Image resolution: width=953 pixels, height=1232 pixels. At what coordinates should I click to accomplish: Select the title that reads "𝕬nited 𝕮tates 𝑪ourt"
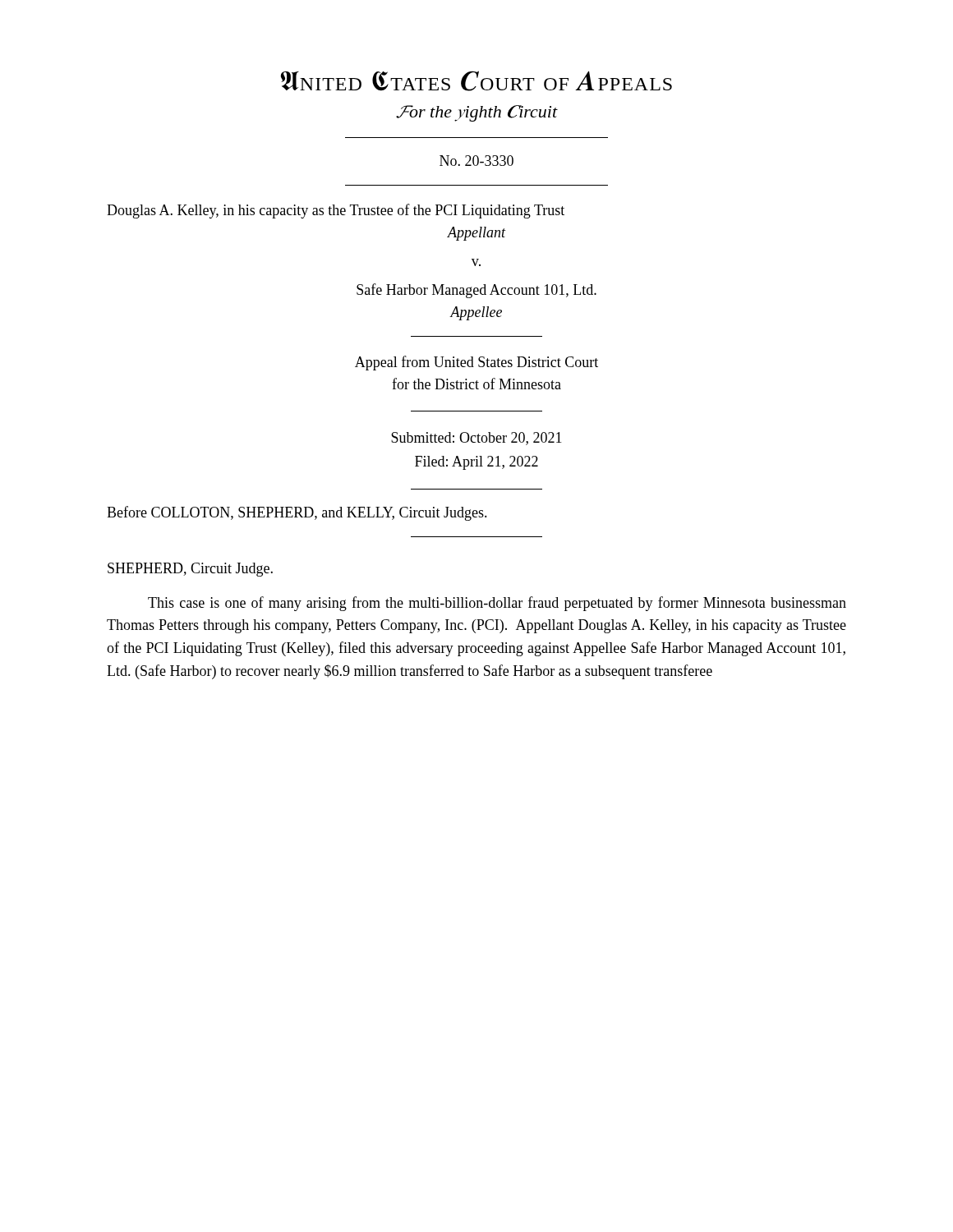(x=476, y=94)
